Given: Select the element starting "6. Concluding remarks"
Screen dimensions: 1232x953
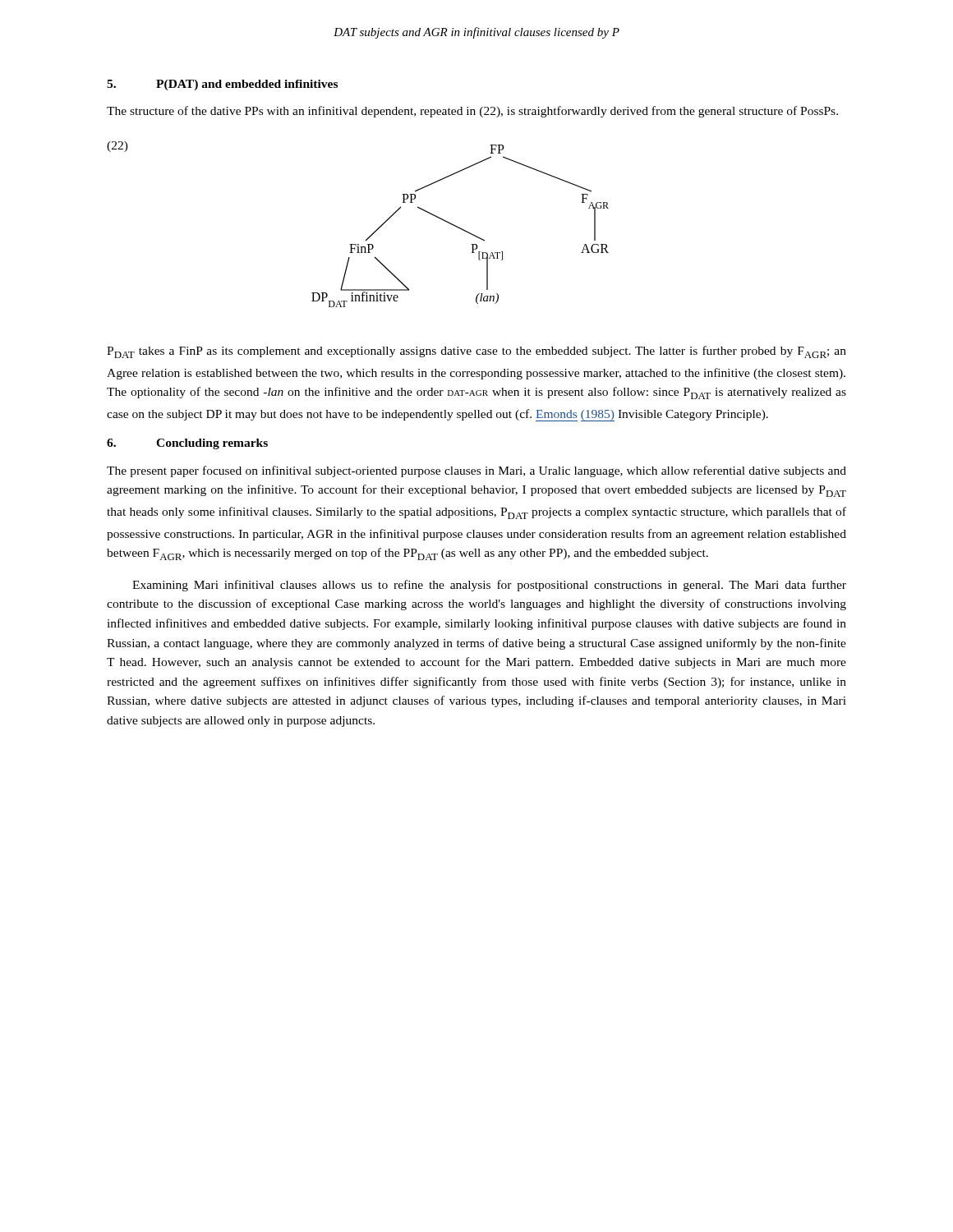Looking at the screenshot, I should 187,443.
